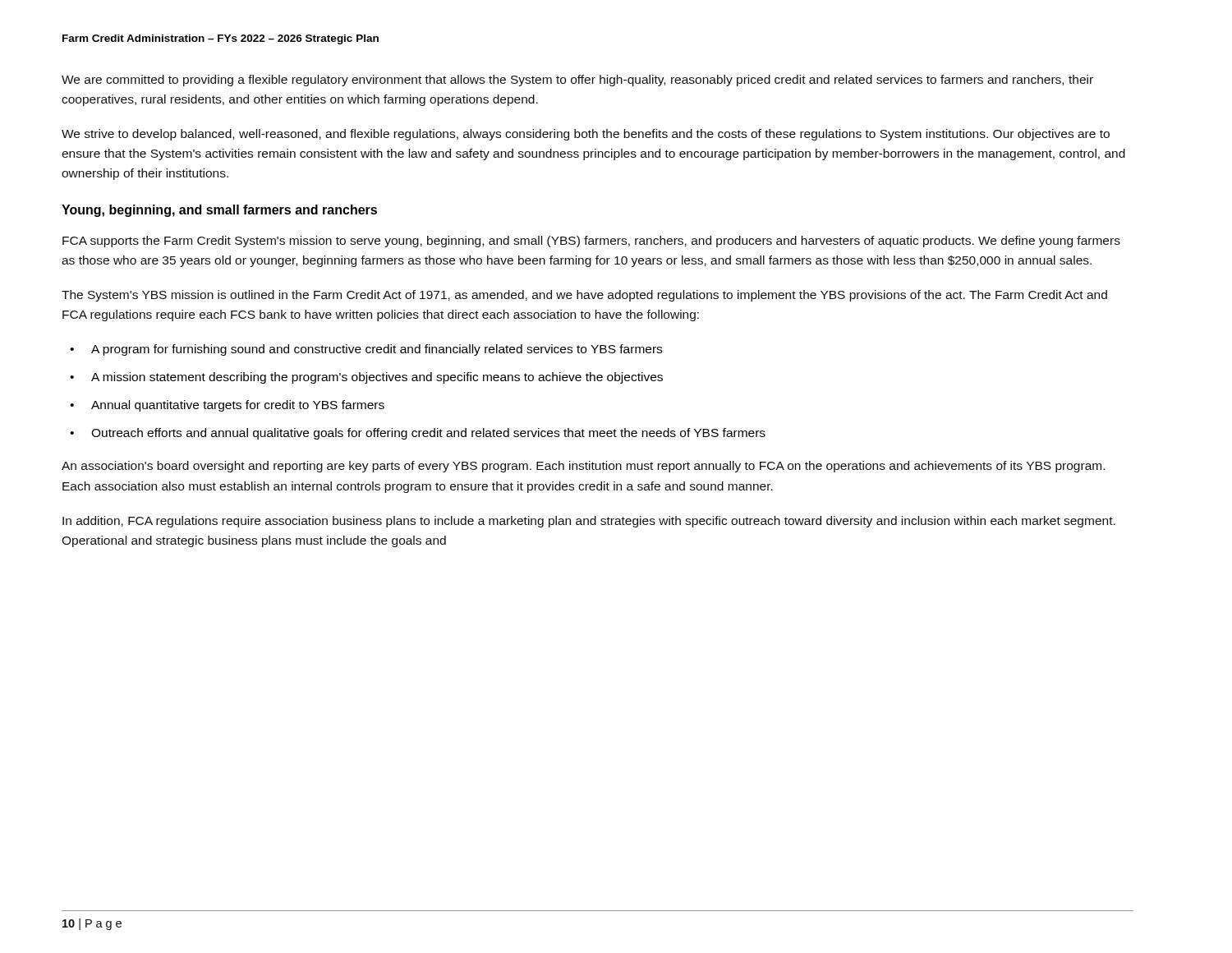
Task: Point to the text block starting "A mission statement"
Action: coord(377,377)
